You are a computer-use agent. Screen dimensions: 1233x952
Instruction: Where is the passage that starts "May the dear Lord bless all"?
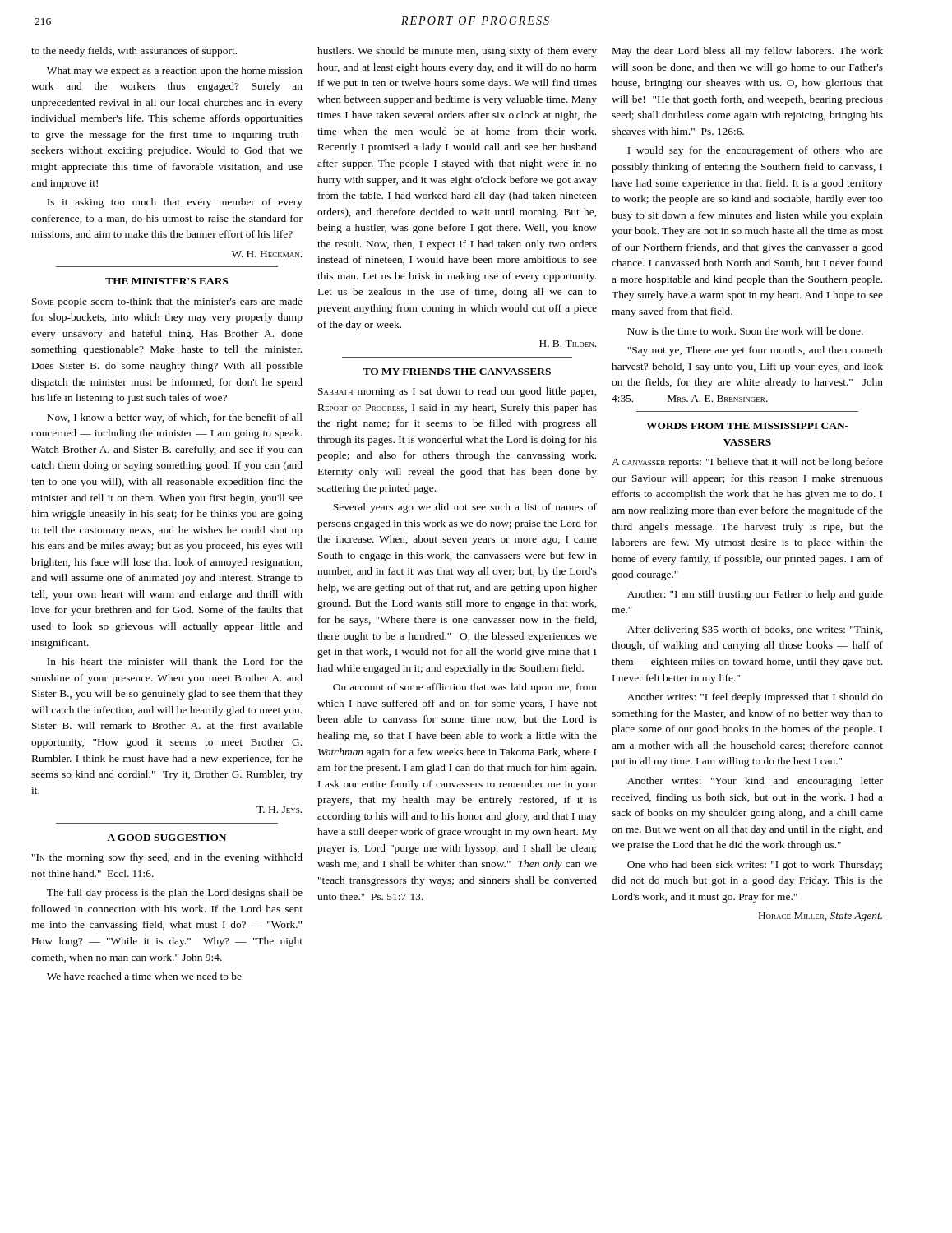(747, 225)
